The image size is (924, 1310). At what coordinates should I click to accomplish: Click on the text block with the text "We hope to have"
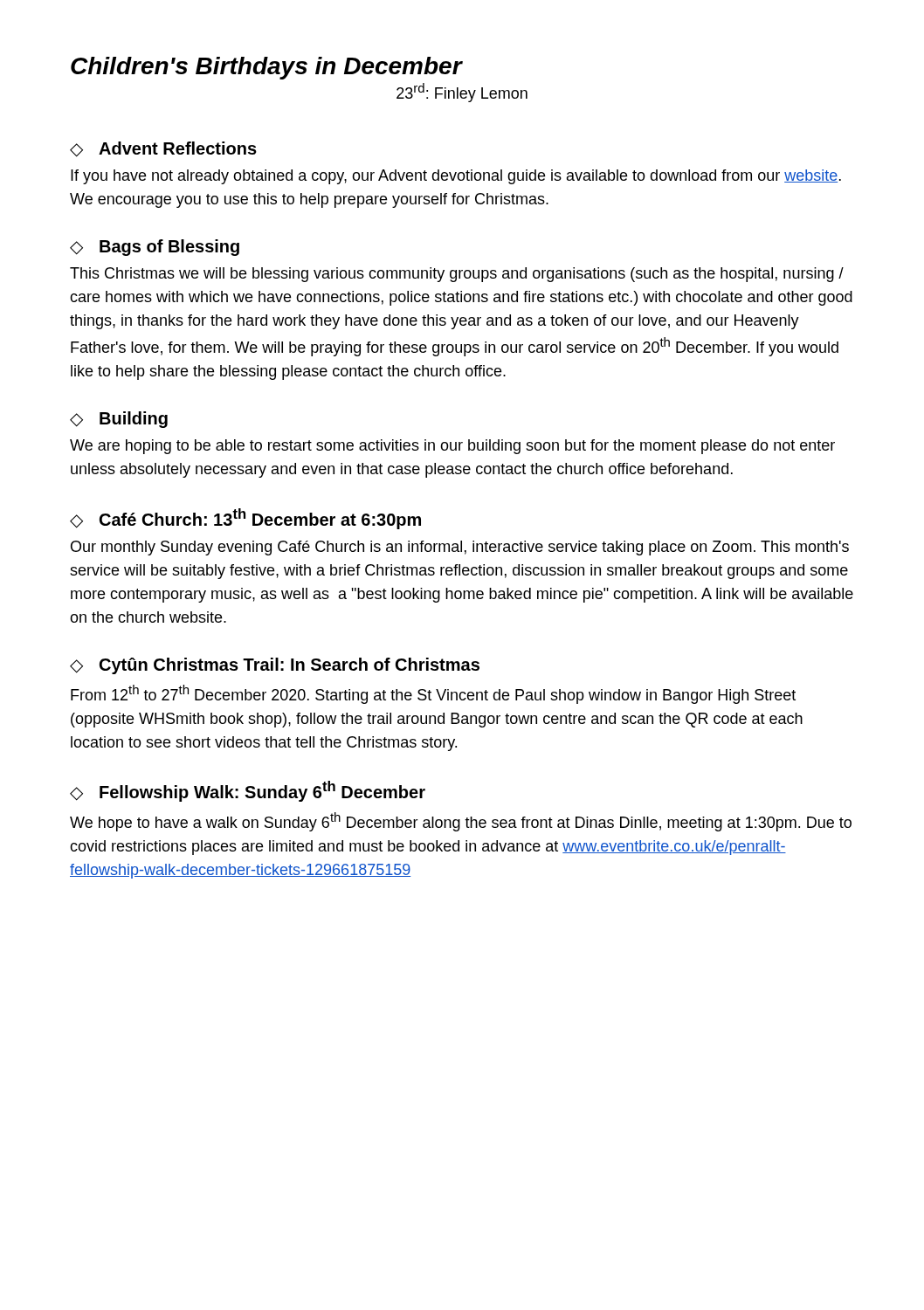pyautogui.click(x=461, y=844)
